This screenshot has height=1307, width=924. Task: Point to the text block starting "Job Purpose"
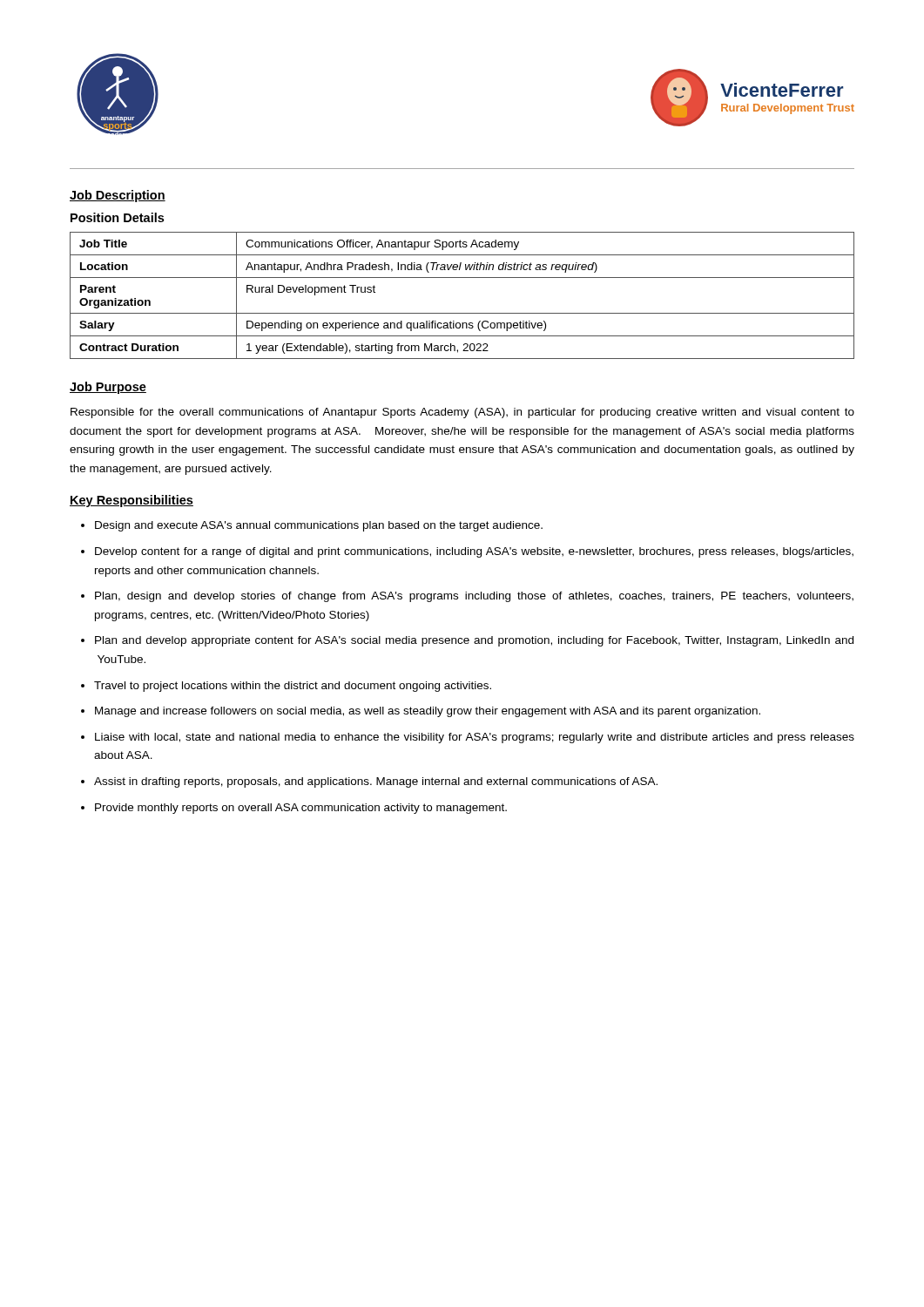point(108,387)
